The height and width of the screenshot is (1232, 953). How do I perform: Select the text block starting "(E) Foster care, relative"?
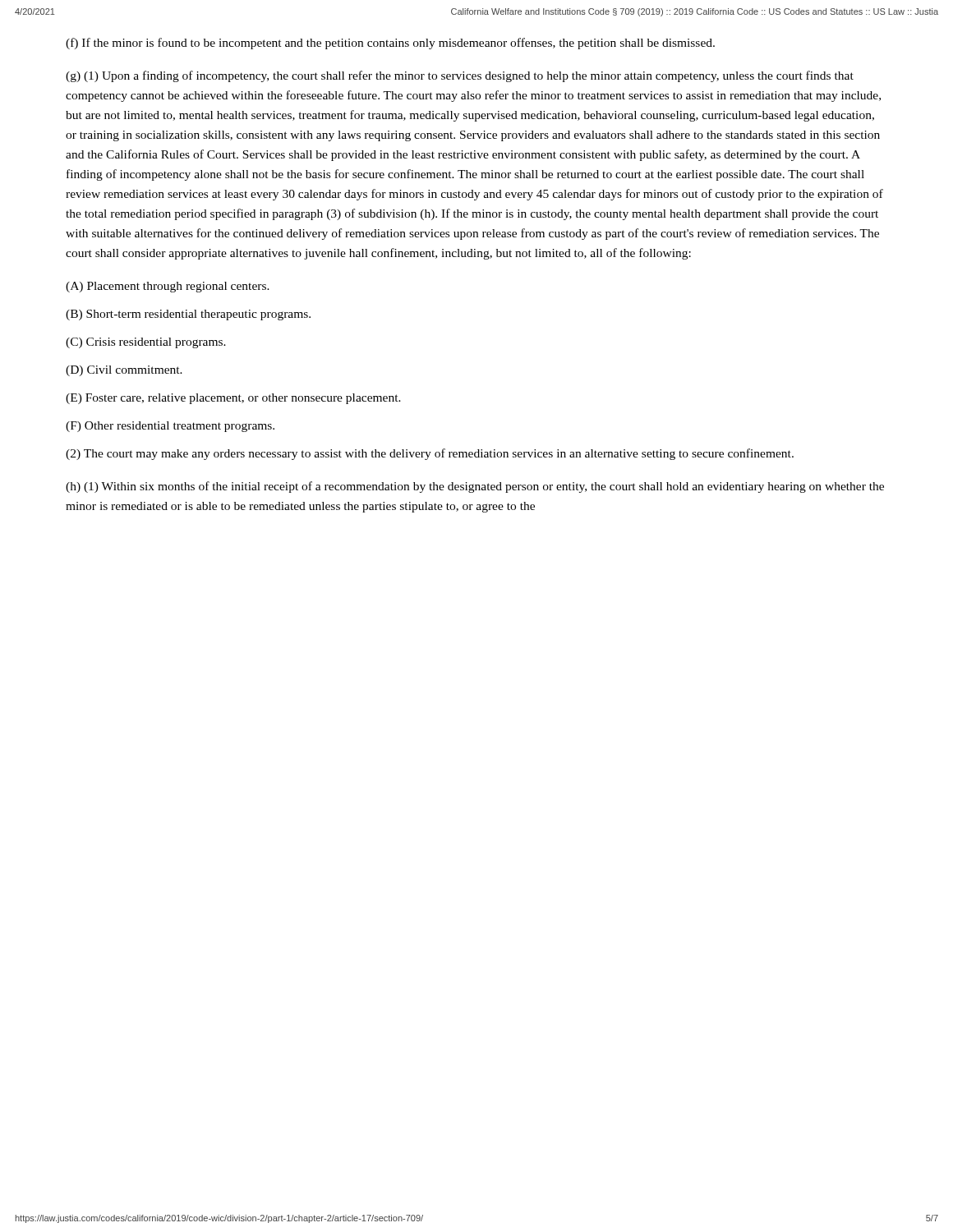pyautogui.click(x=233, y=397)
